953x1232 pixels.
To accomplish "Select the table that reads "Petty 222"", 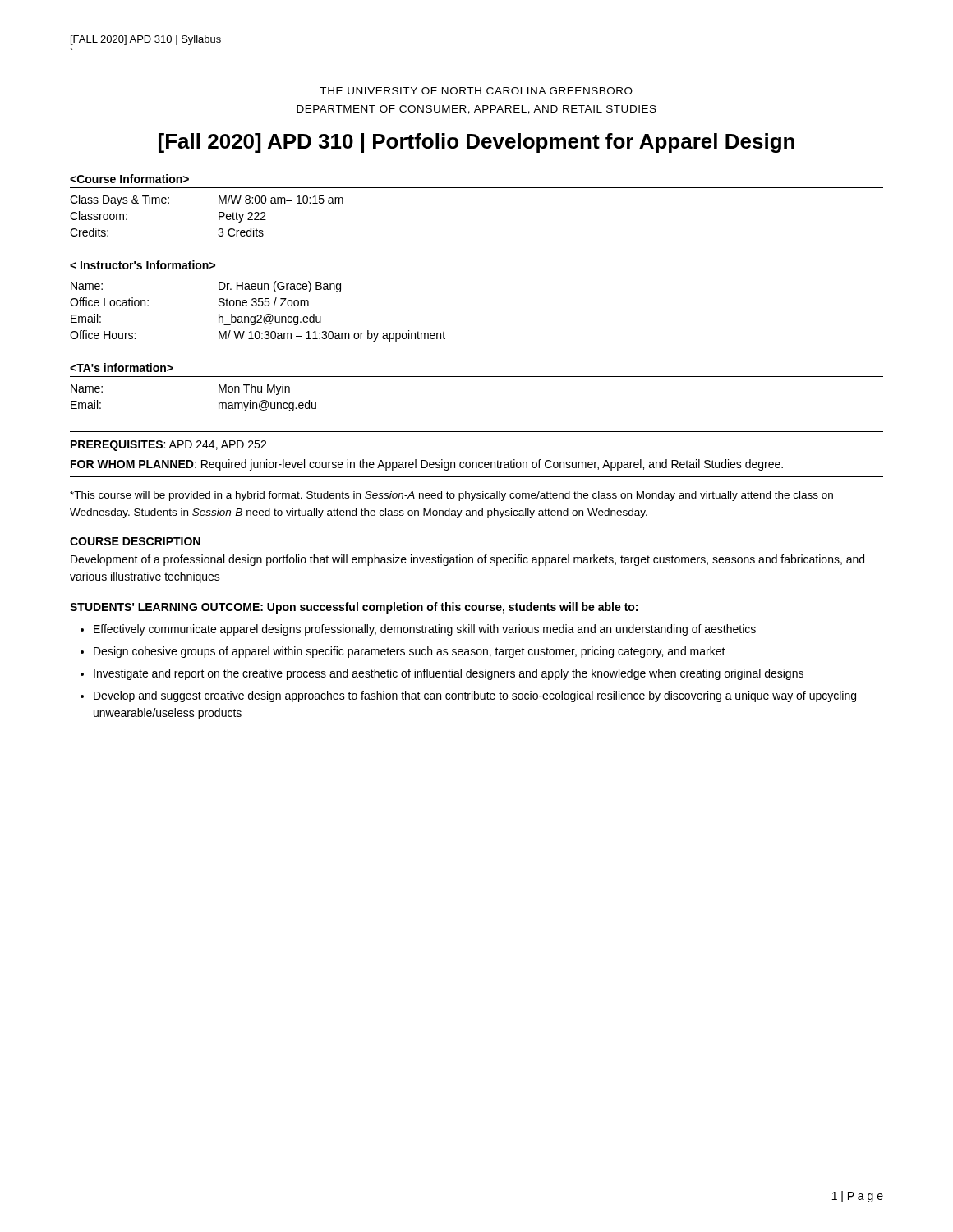I will point(476,216).
